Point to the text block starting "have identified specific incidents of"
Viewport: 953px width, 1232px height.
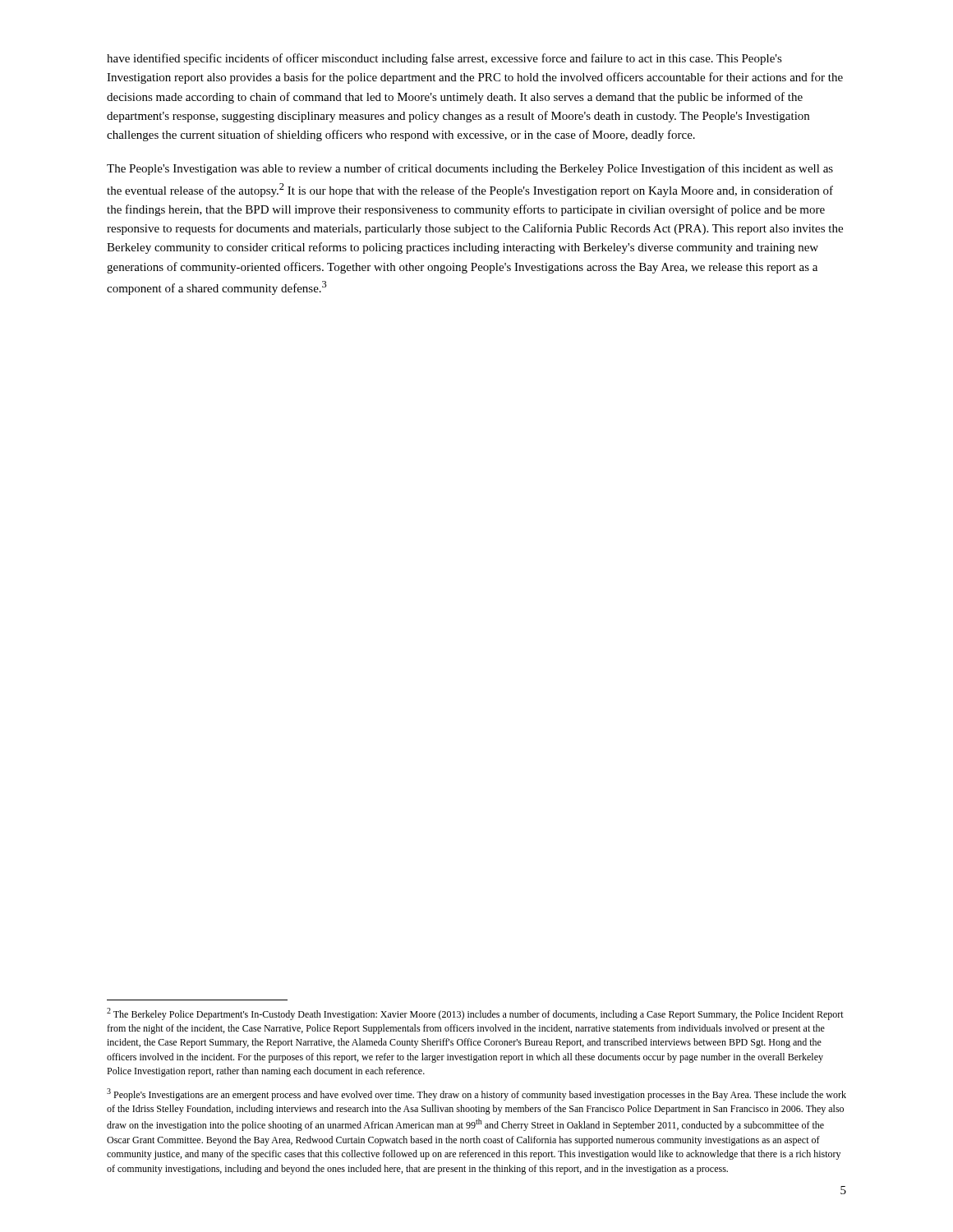[x=475, y=97]
